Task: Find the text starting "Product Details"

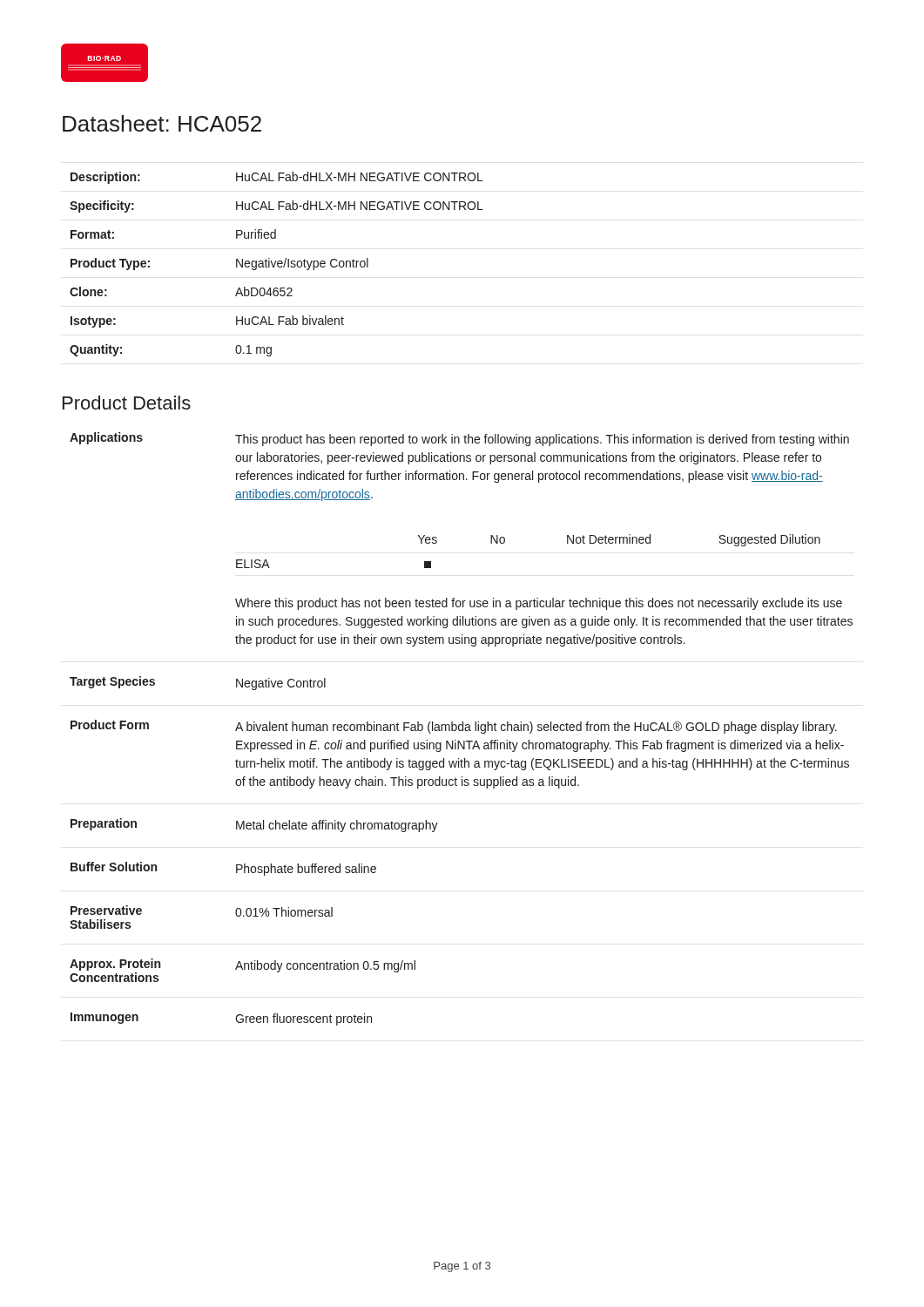Action: [x=126, y=403]
